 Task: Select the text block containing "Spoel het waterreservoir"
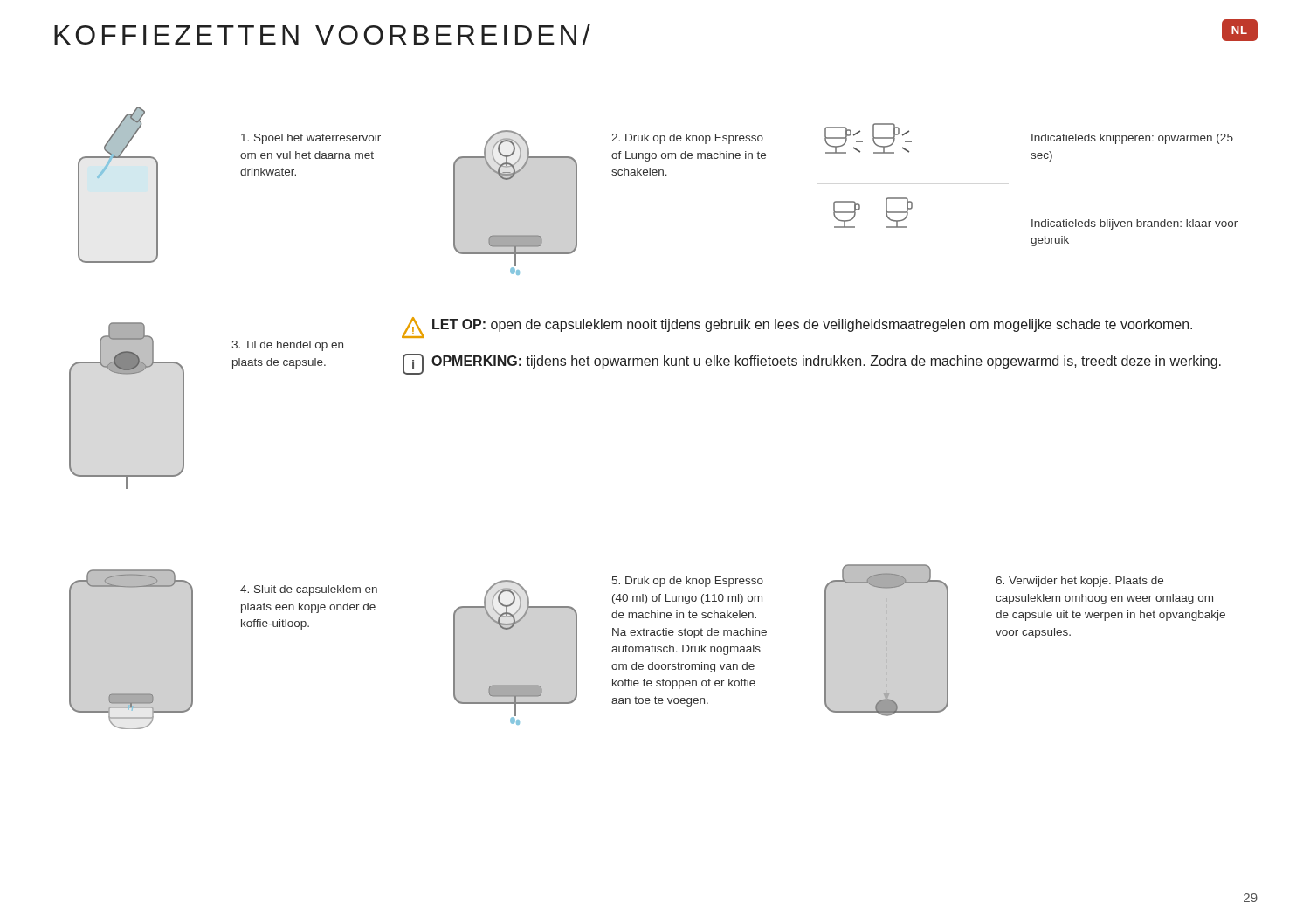(x=311, y=155)
